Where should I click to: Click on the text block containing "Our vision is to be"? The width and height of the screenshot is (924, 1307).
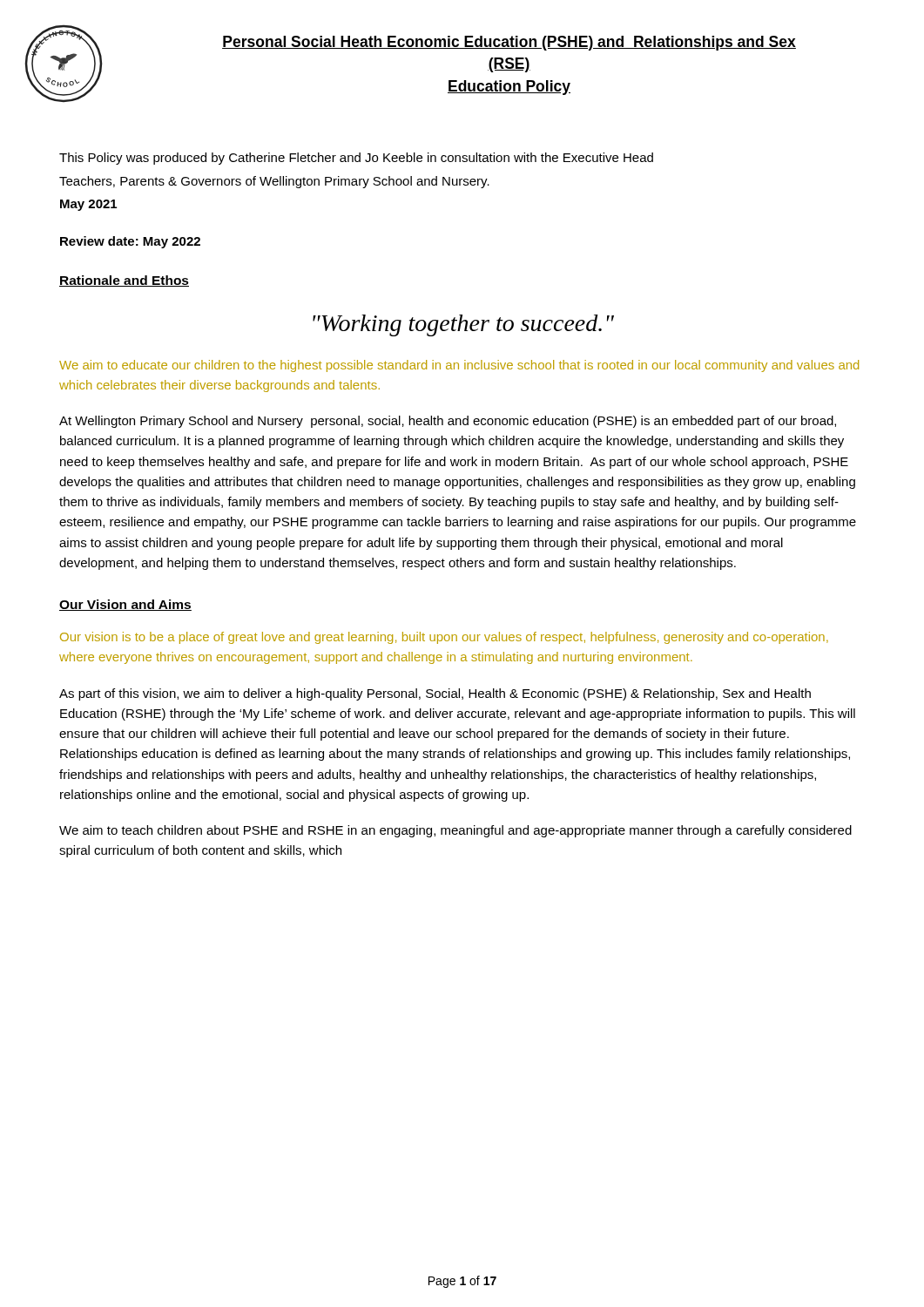pyautogui.click(x=444, y=647)
